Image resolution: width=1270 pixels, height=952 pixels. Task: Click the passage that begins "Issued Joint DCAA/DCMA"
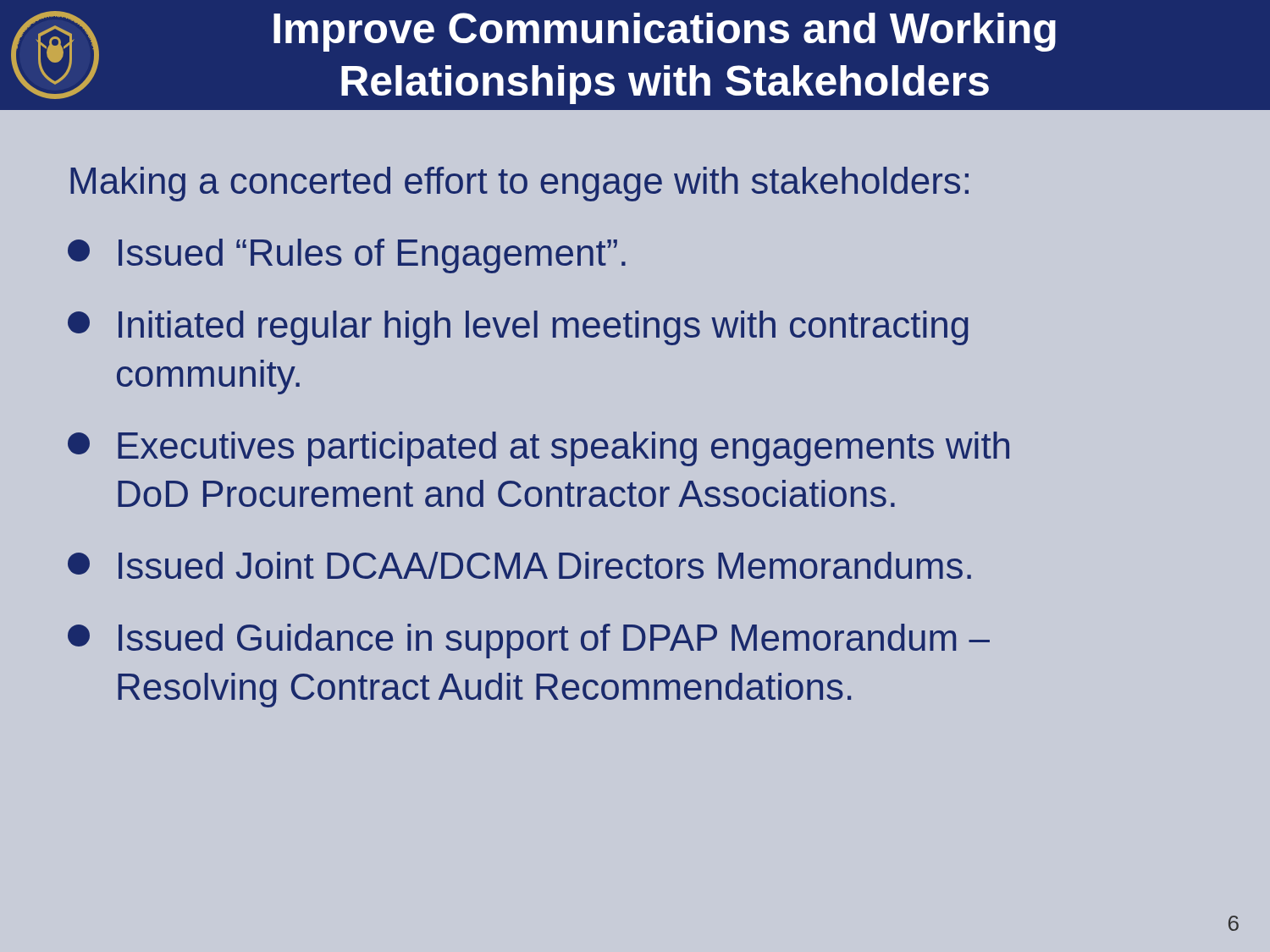pyautogui.click(x=521, y=566)
